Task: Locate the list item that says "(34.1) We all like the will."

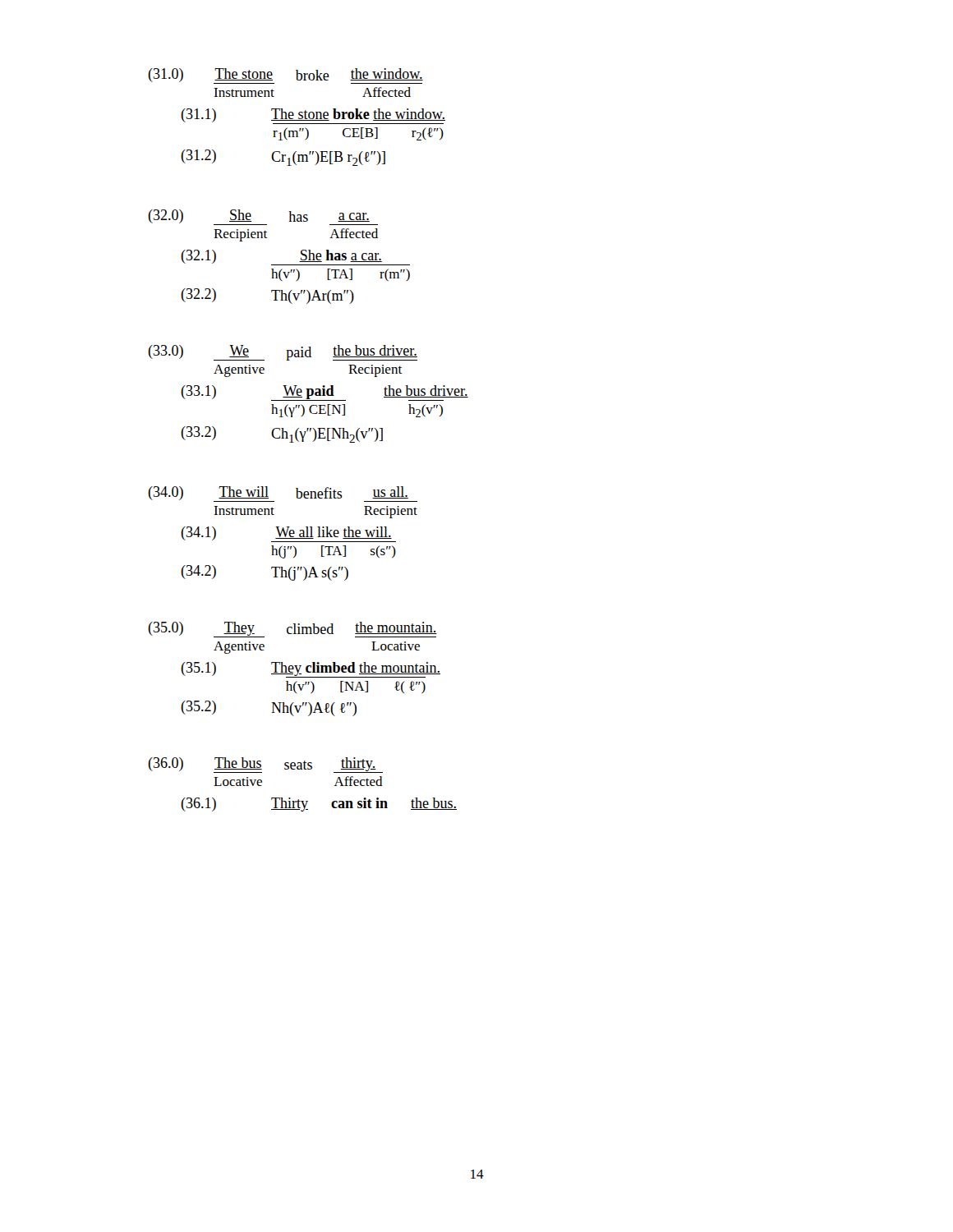Action: point(288,542)
